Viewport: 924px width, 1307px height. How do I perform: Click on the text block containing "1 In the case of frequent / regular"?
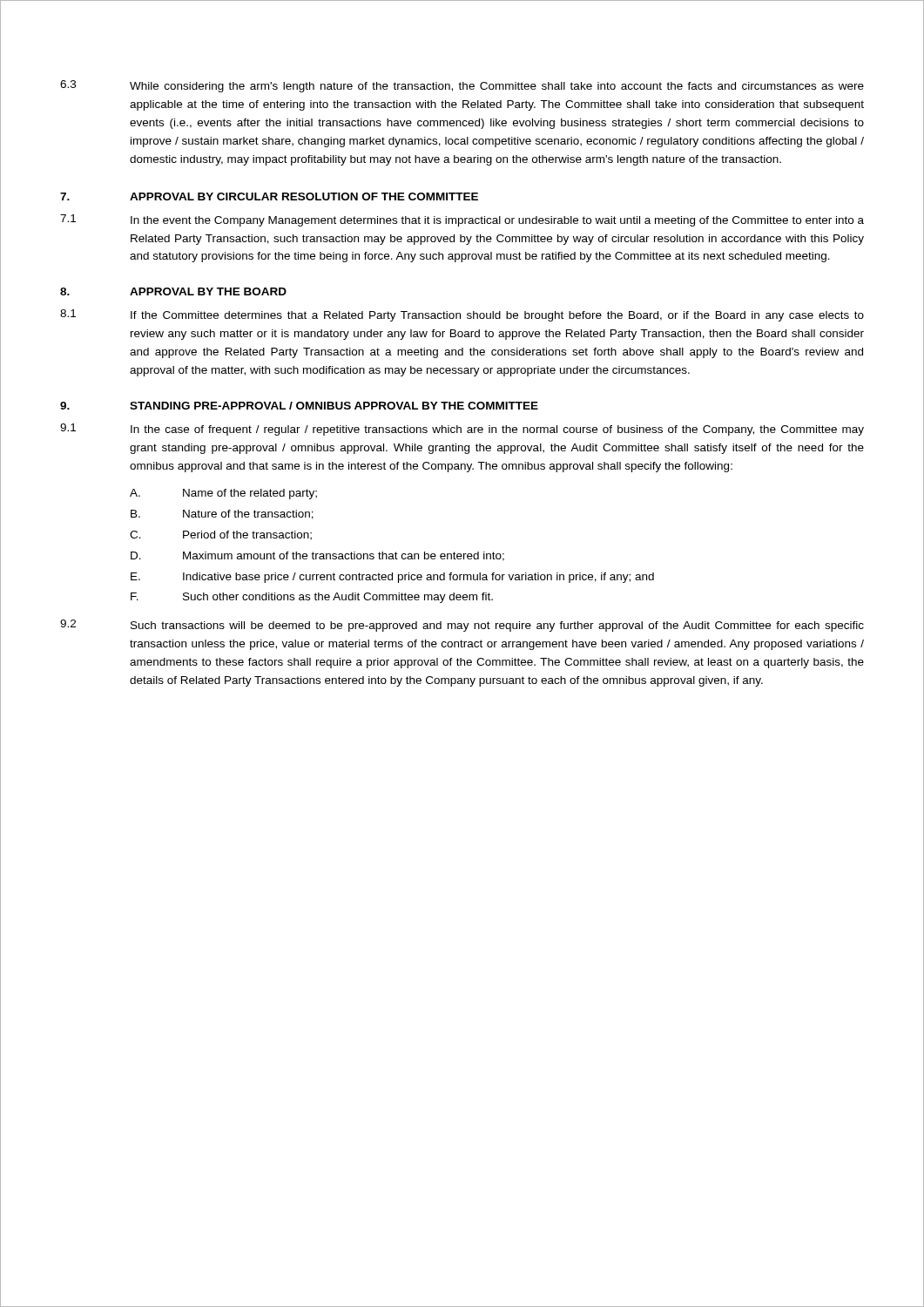462,448
